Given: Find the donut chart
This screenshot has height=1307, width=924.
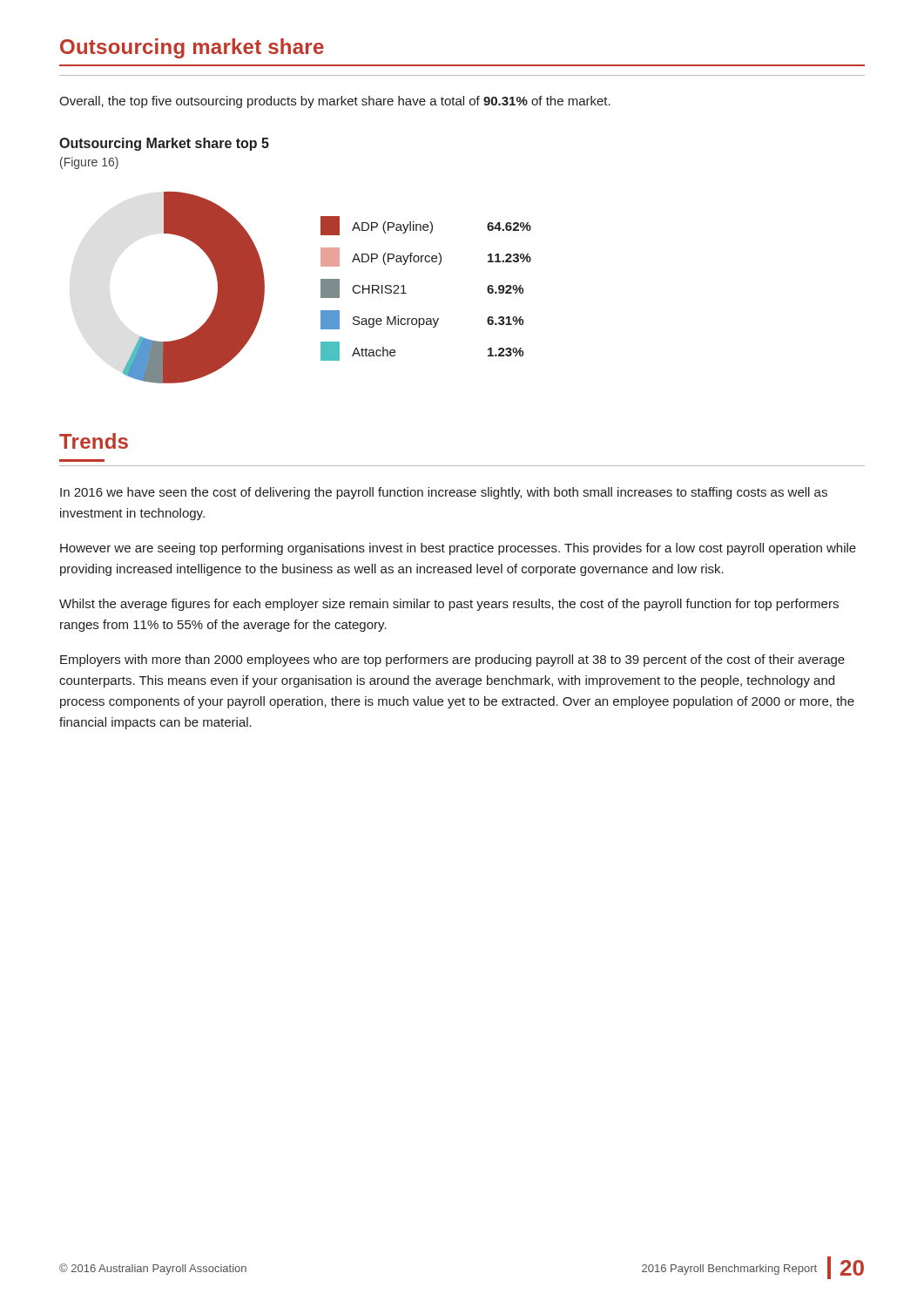Looking at the screenshot, I should click(x=462, y=288).
